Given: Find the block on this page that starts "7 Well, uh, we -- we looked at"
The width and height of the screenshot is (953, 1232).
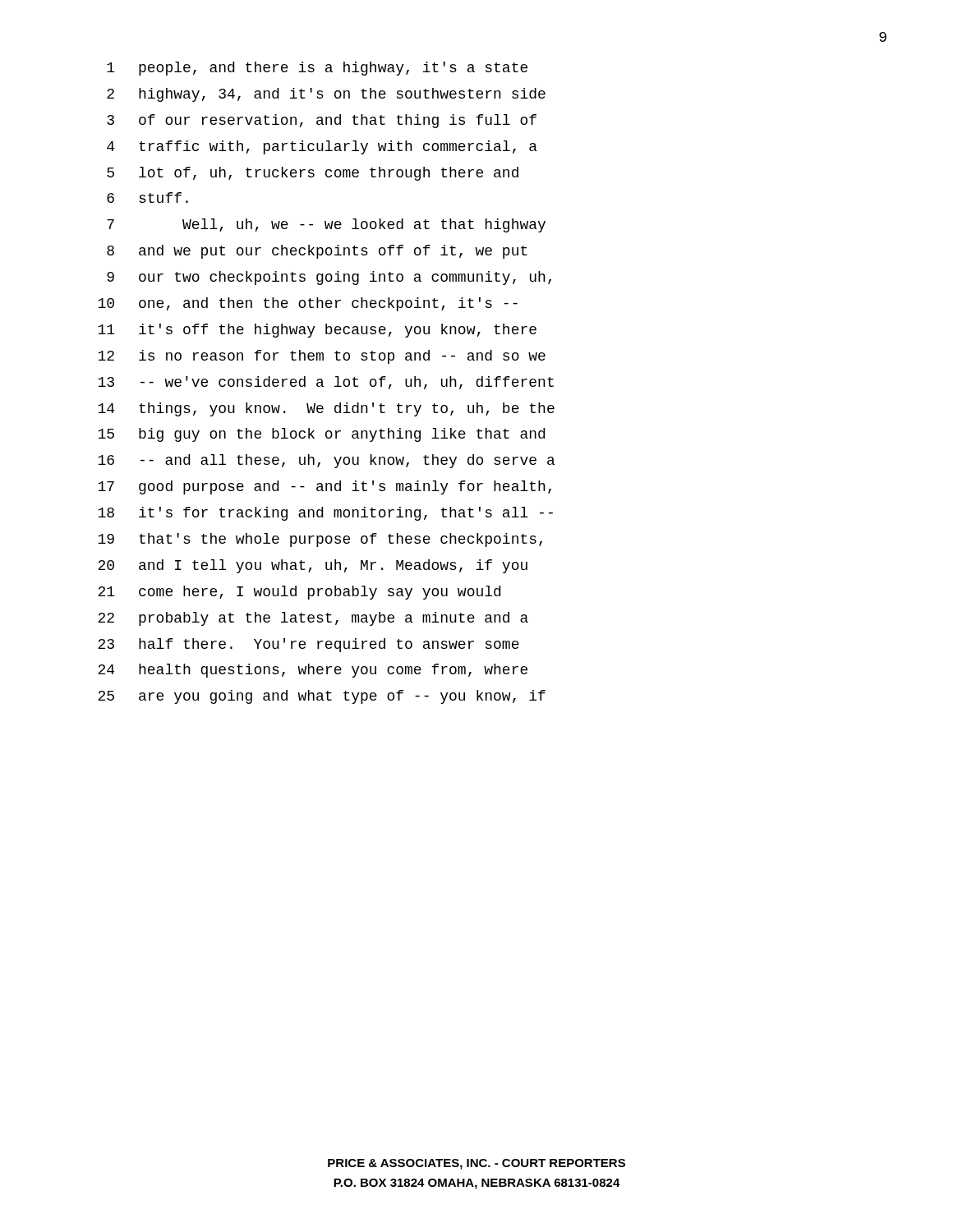Looking at the screenshot, I should (306, 226).
